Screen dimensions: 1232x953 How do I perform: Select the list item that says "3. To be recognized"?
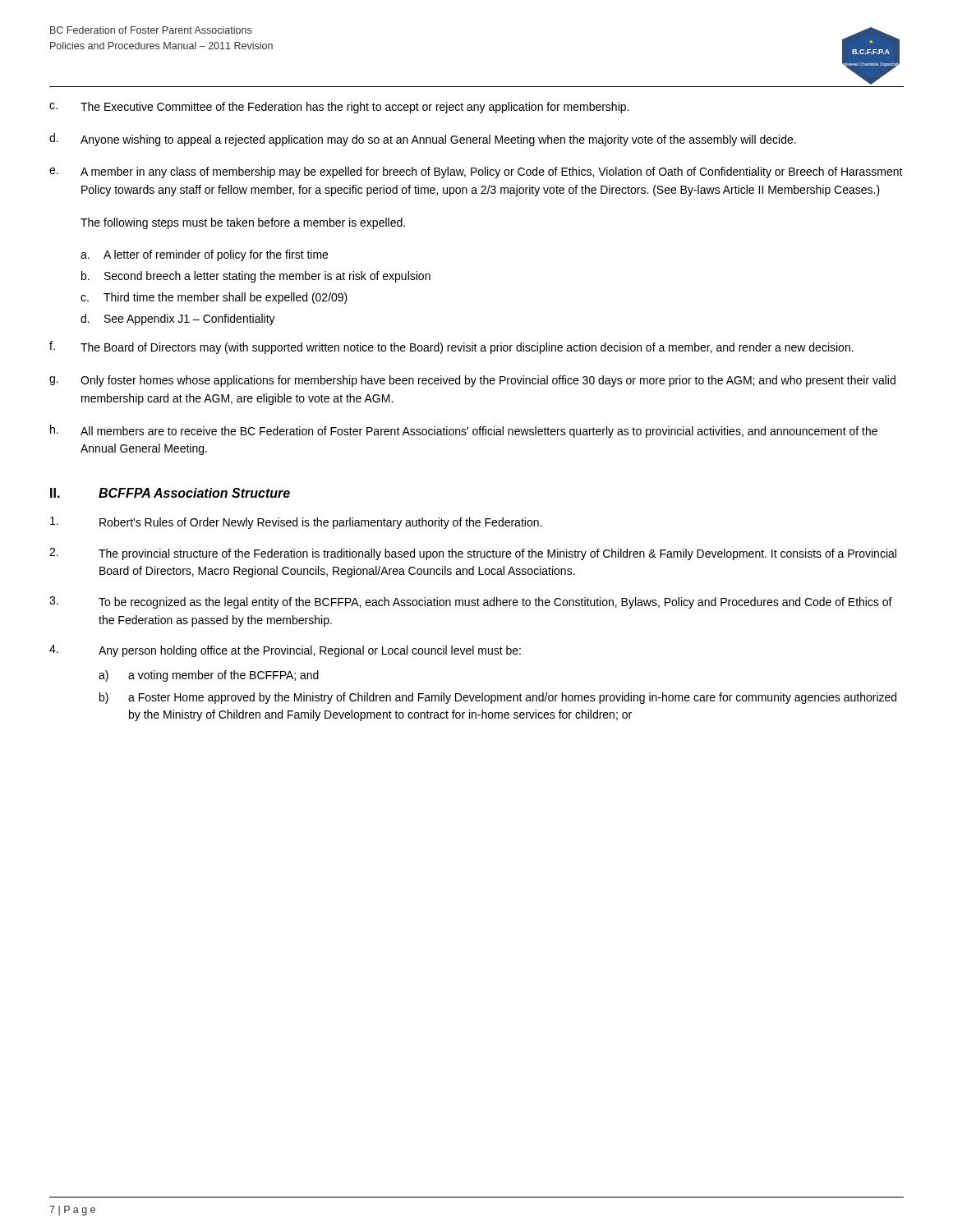coord(476,612)
